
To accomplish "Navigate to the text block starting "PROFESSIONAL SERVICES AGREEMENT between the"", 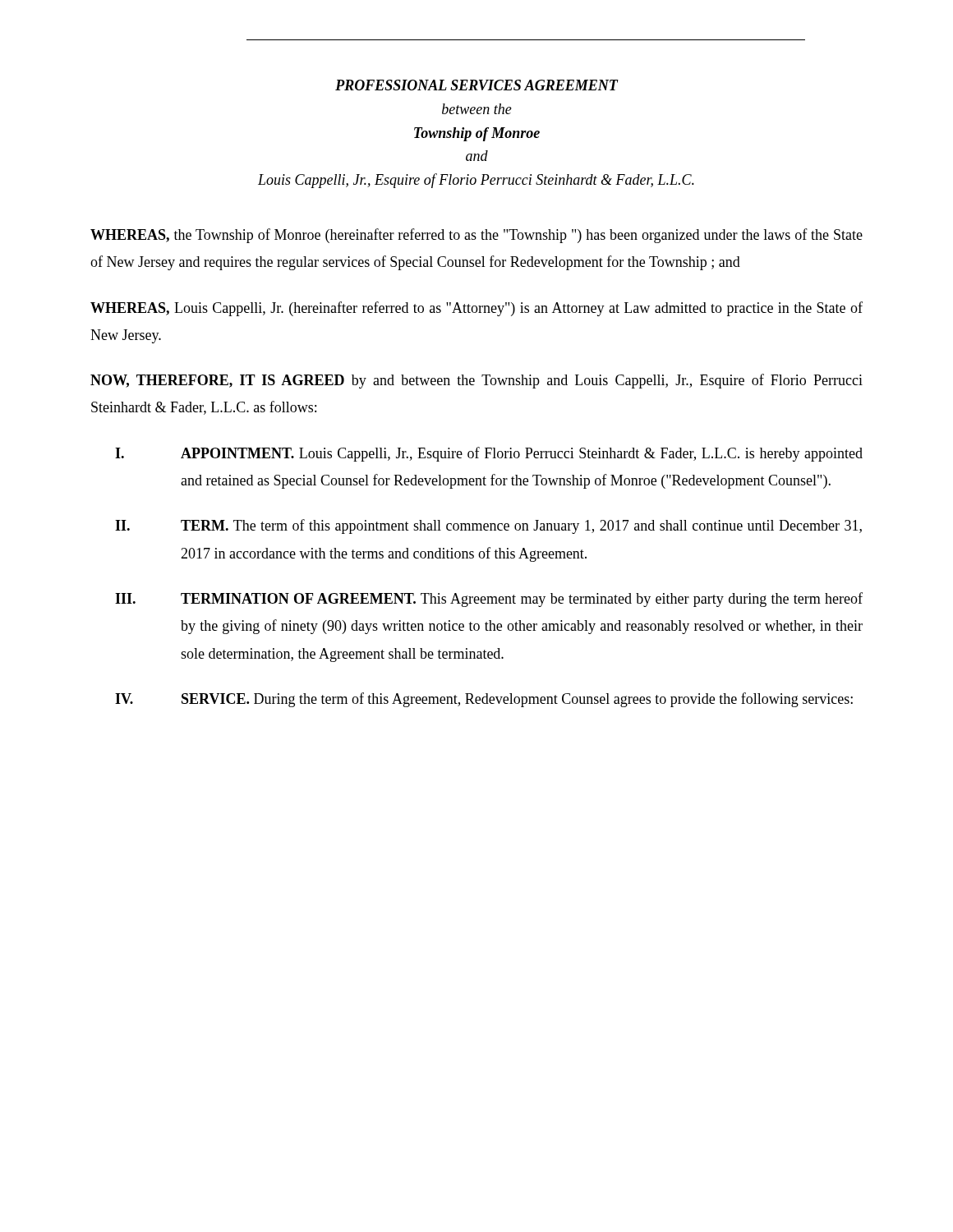I will point(476,133).
